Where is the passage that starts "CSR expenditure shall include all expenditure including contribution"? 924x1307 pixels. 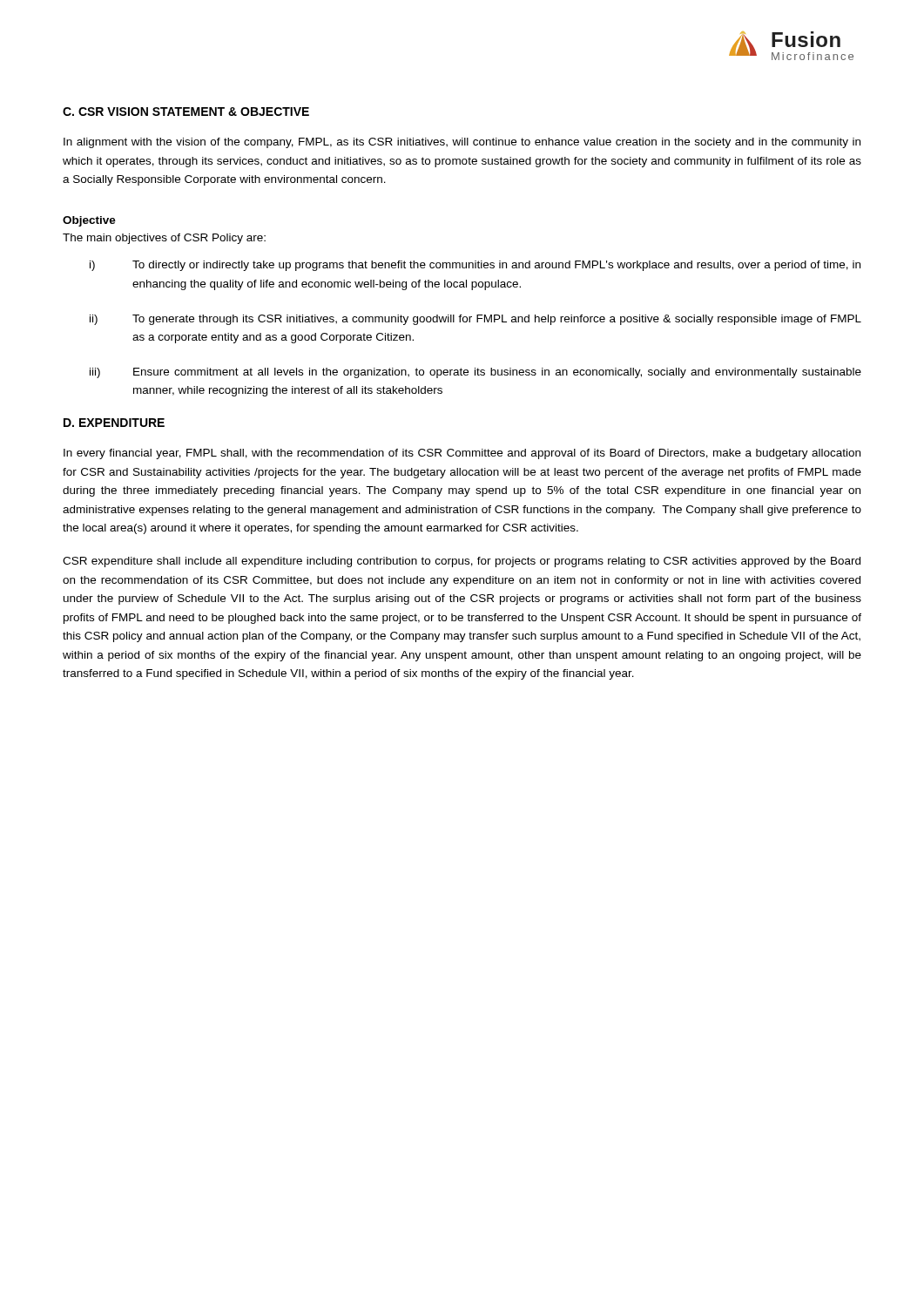coord(462,617)
